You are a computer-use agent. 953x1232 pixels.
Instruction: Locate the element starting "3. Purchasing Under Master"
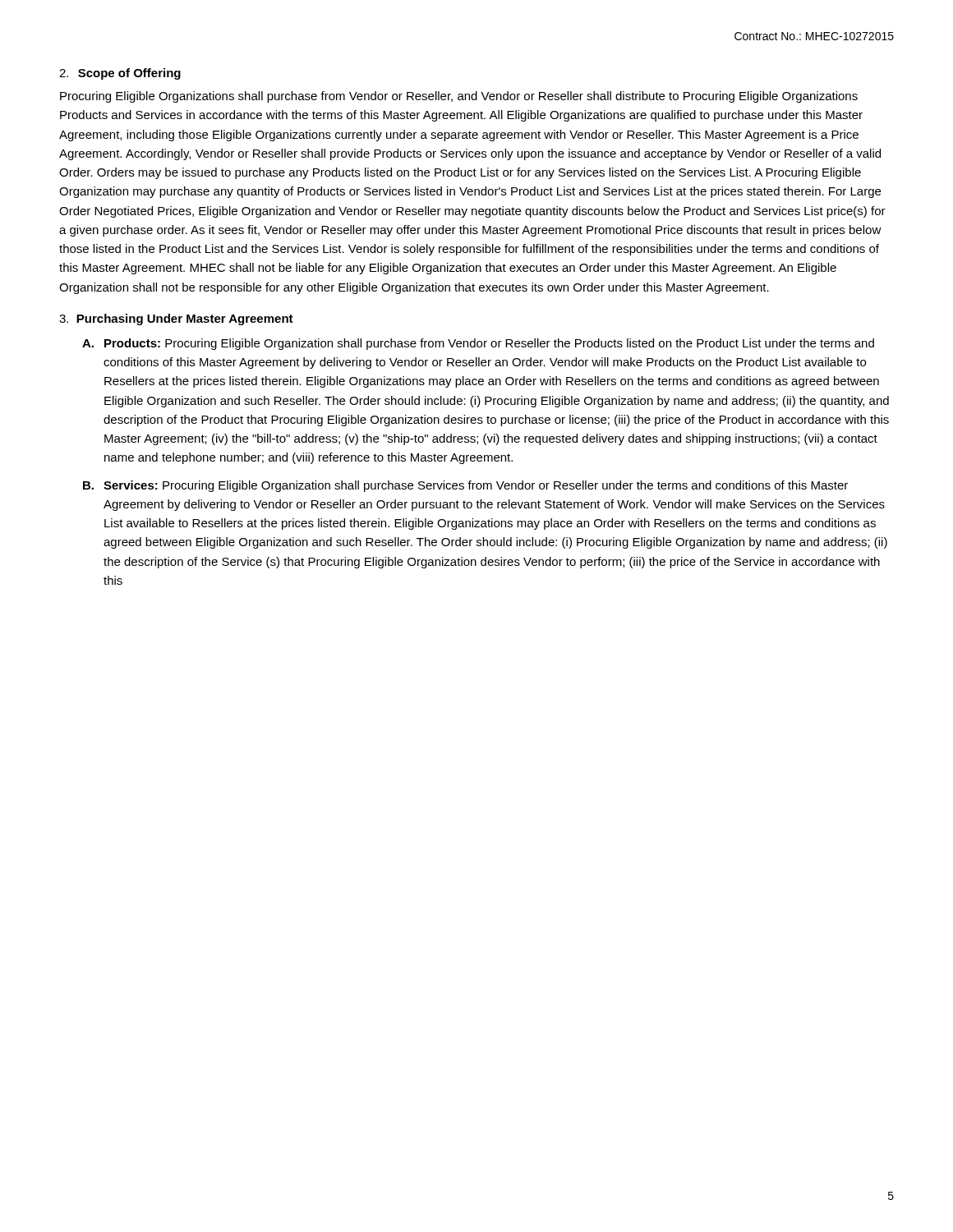(x=176, y=318)
